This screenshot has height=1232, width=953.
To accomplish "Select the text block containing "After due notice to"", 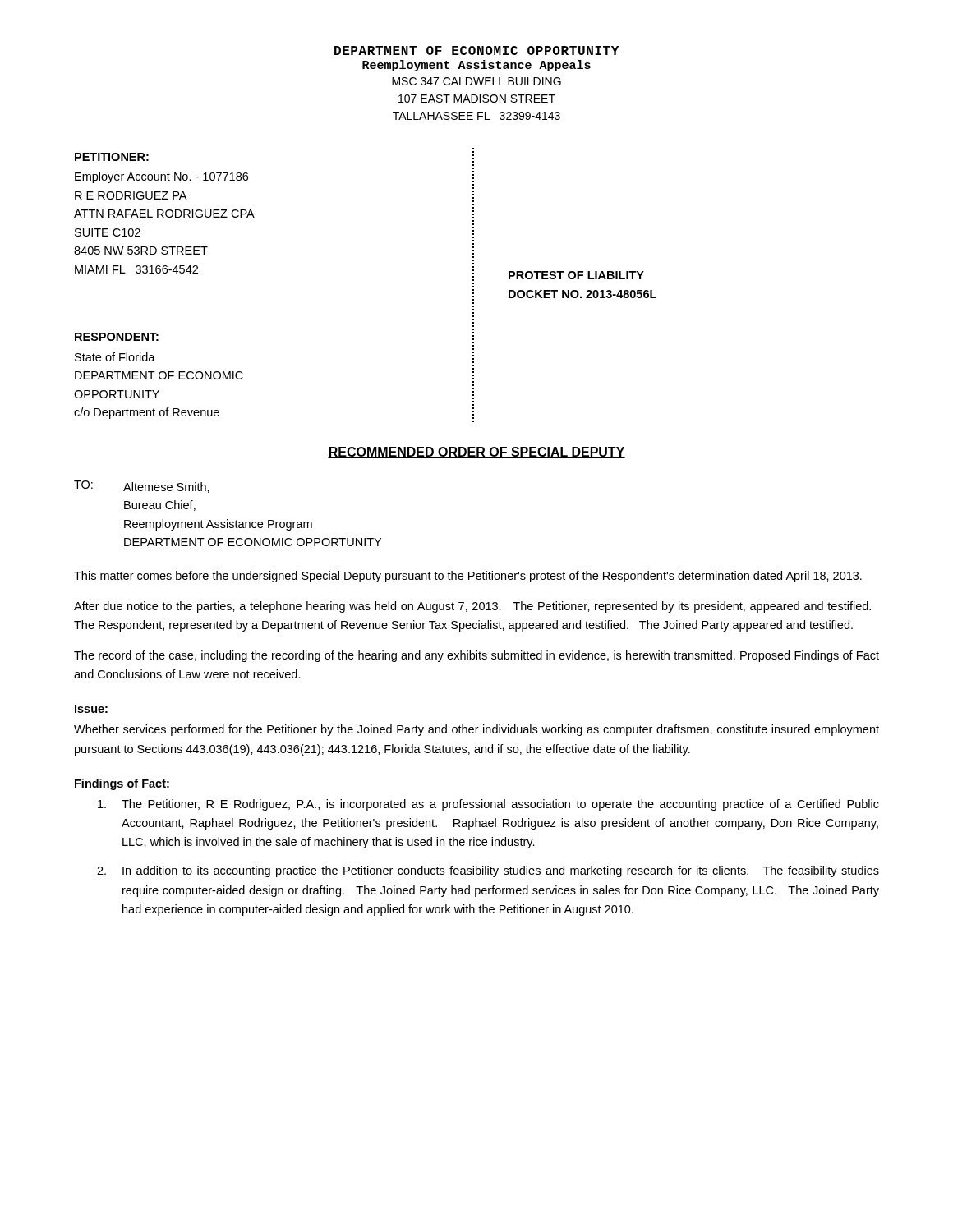I will tap(476, 615).
